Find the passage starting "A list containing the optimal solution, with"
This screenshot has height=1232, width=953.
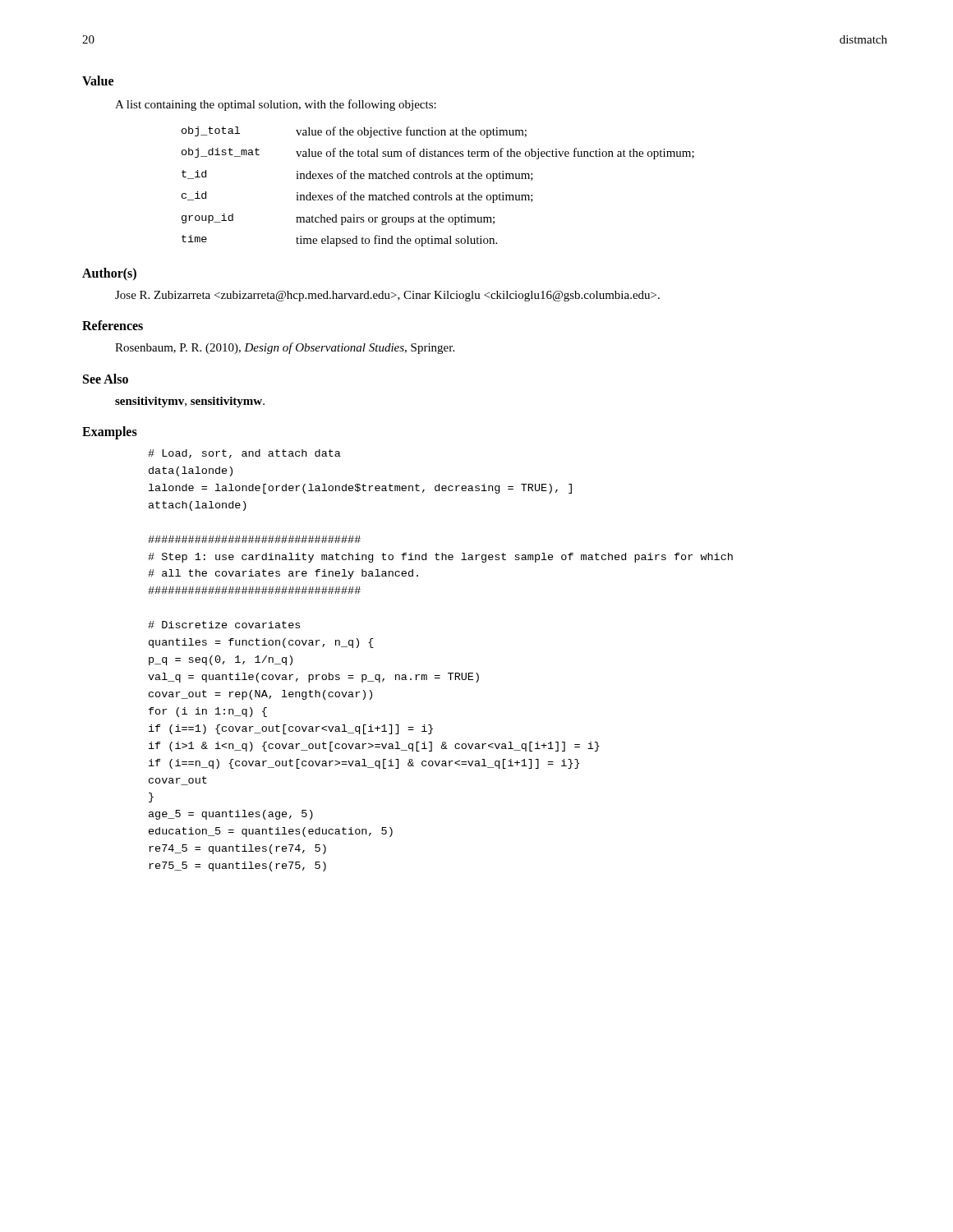coord(276,104)
